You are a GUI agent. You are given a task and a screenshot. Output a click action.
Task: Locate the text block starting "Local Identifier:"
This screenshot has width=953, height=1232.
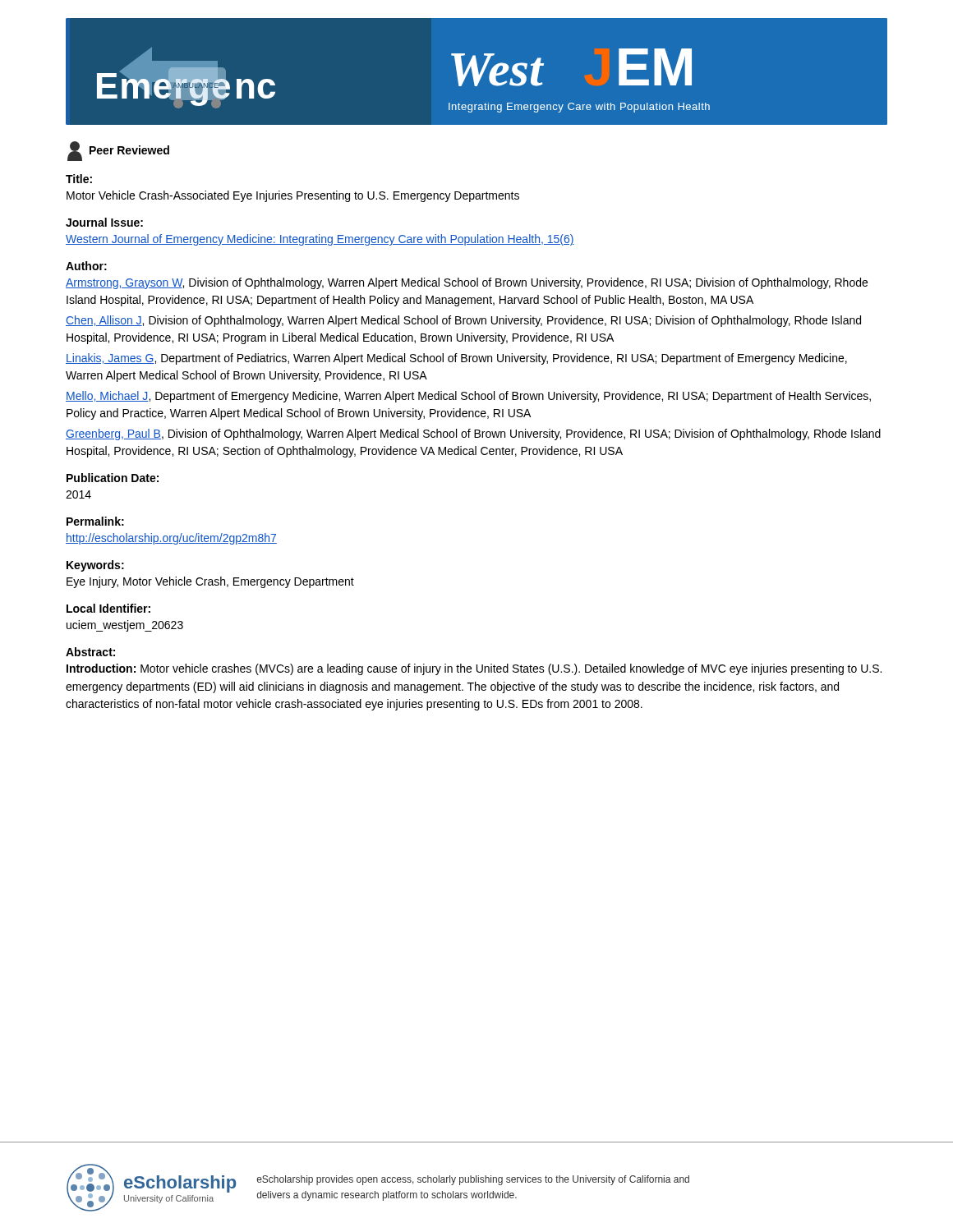[109, 609]
